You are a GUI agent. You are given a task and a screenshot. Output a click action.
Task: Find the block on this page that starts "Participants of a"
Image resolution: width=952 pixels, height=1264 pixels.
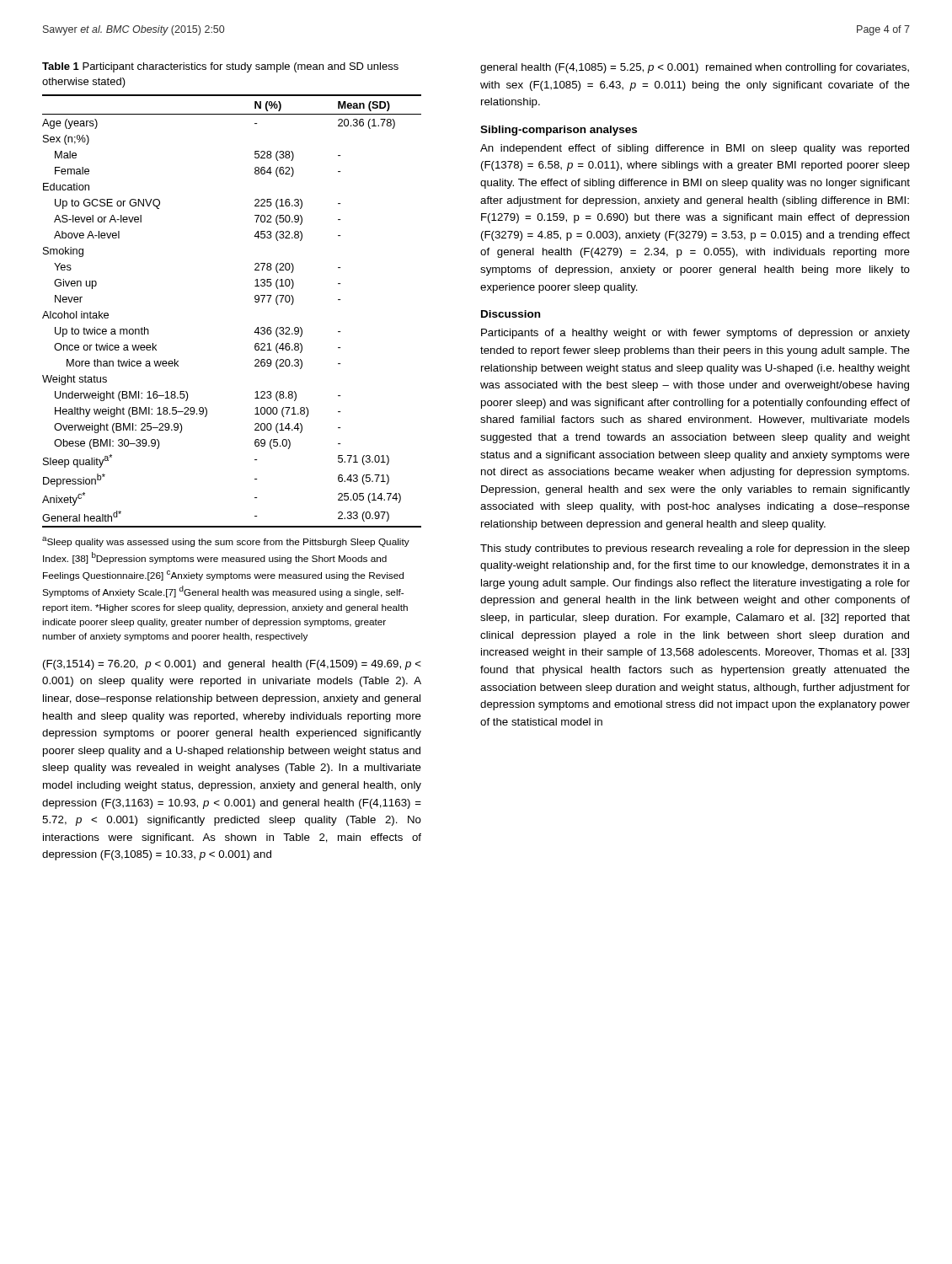pos(695,428)
